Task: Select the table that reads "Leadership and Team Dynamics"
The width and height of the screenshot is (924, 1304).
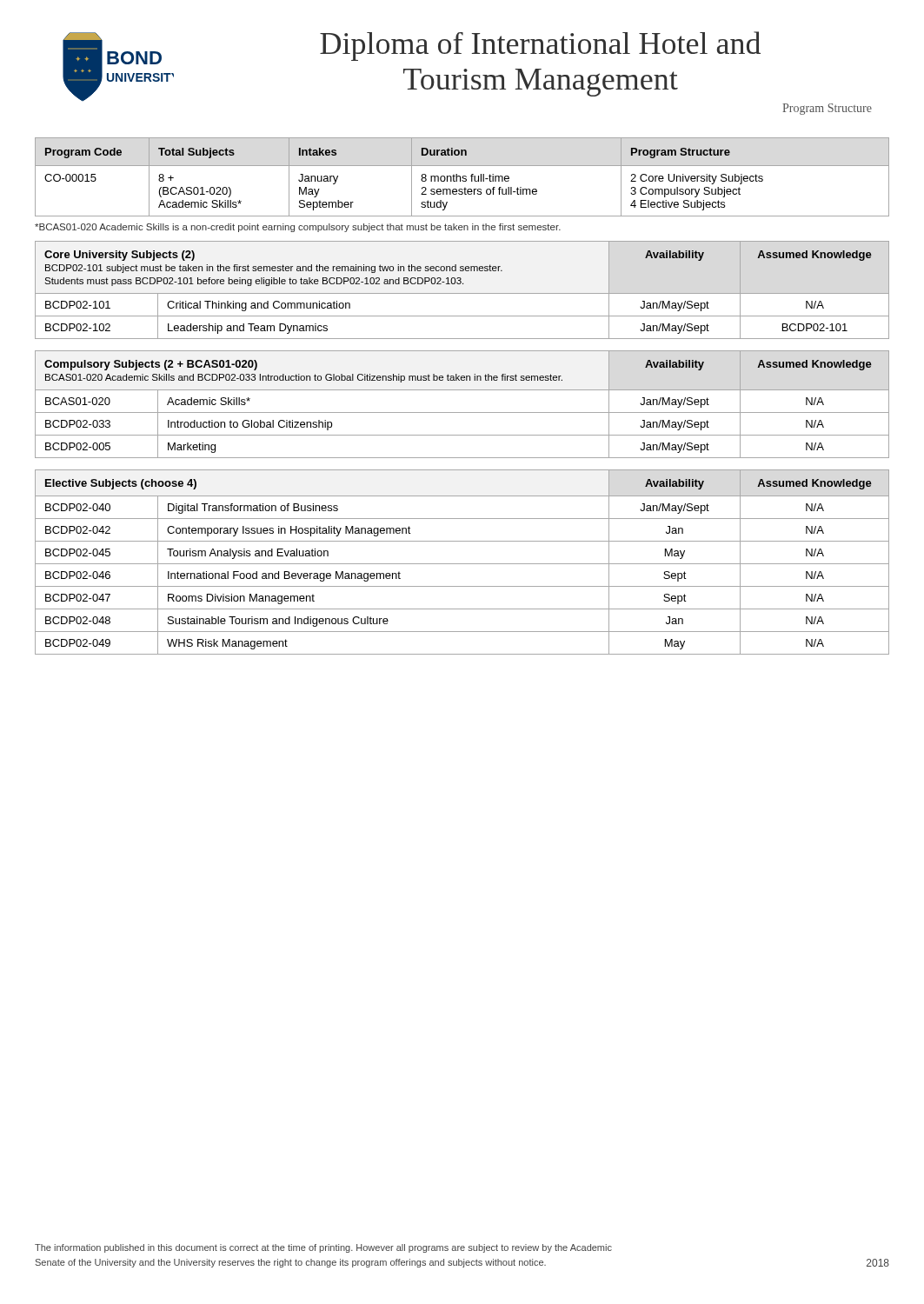Action: (462, 290)
